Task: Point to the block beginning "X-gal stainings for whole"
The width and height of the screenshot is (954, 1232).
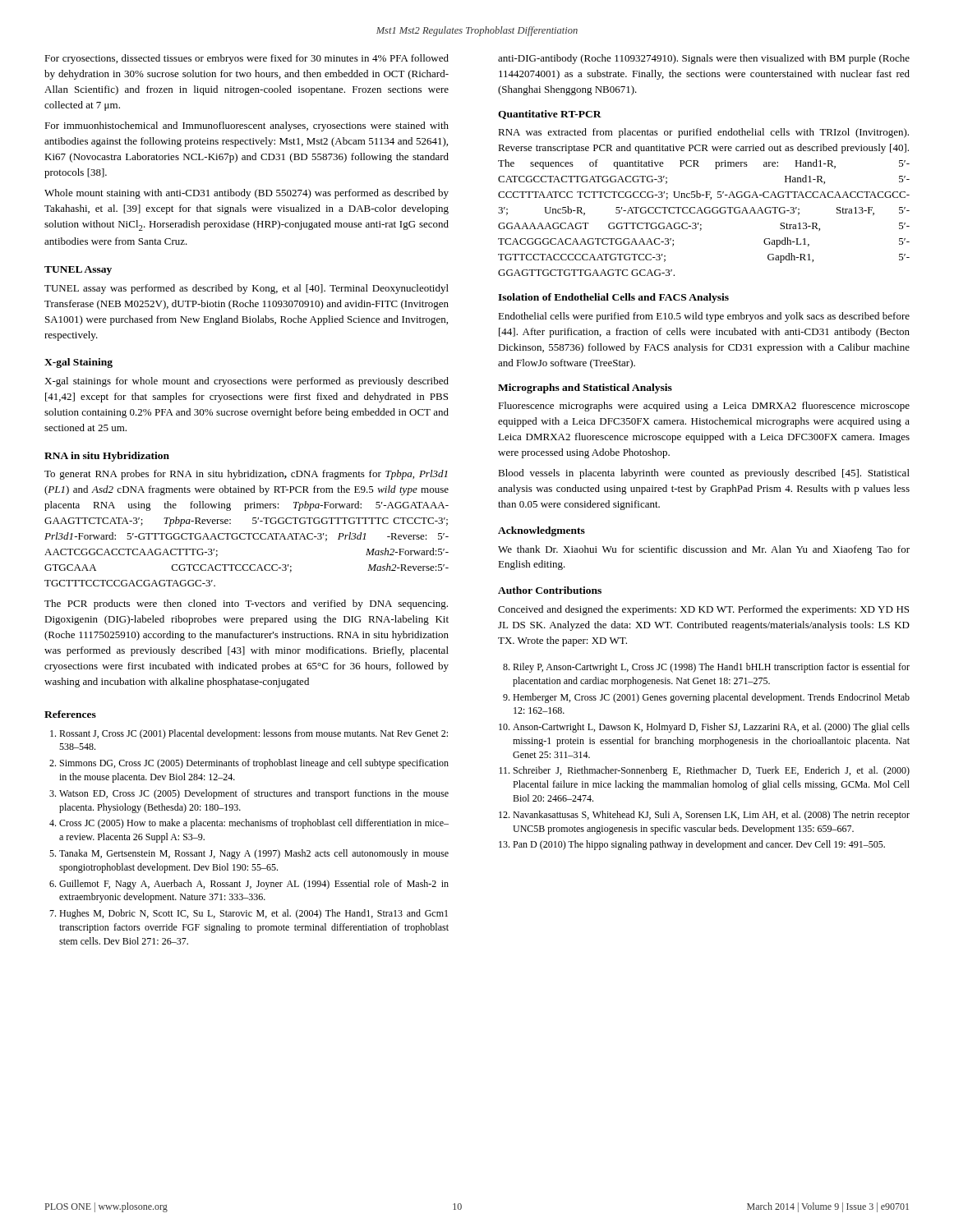Action: coord(247,404)
